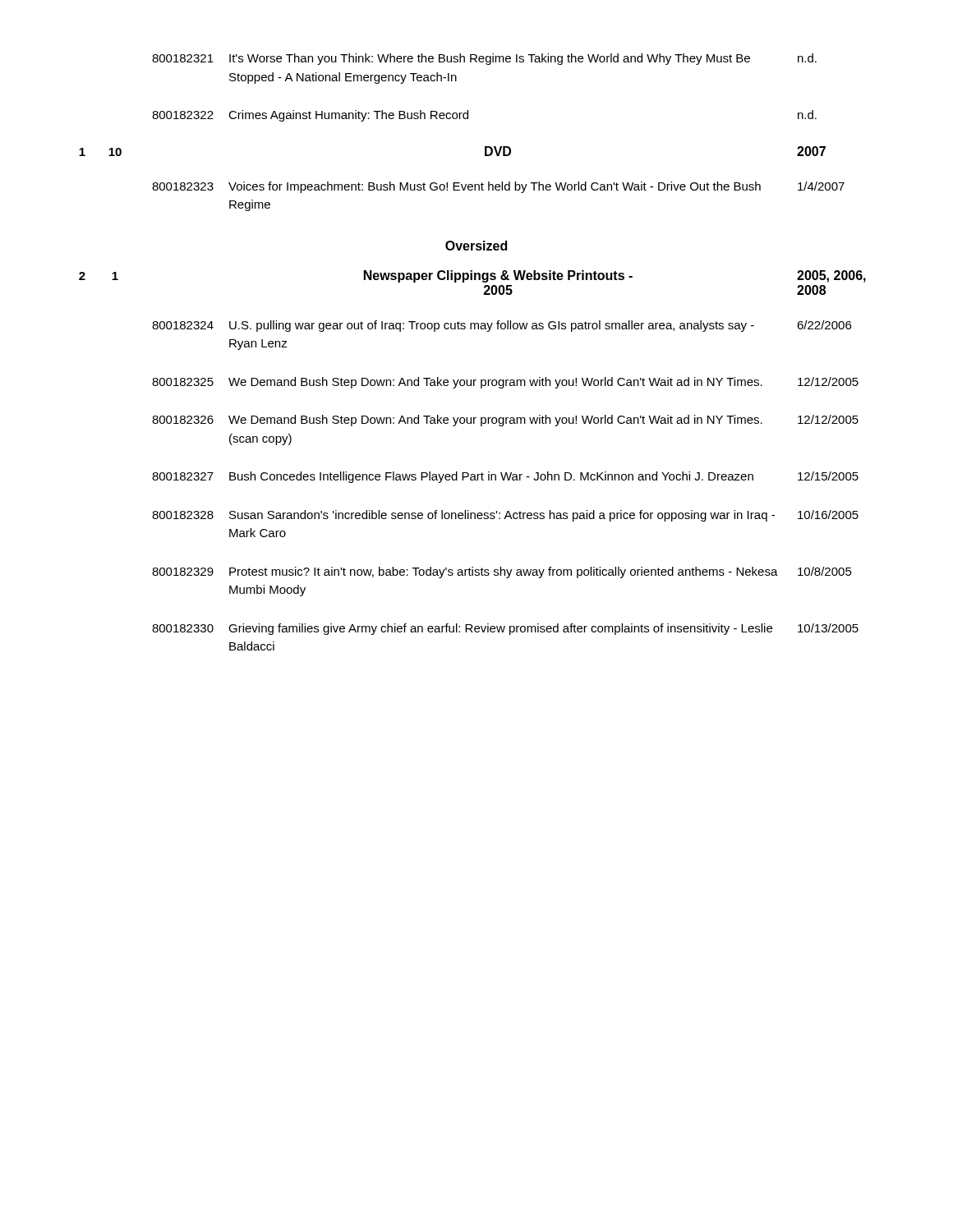The width and height of the screenshot is (953, 1232).
Task: Click on the list item that reads "800182323 Voices for Impeachment: Bush Must"
Action: 476,196
